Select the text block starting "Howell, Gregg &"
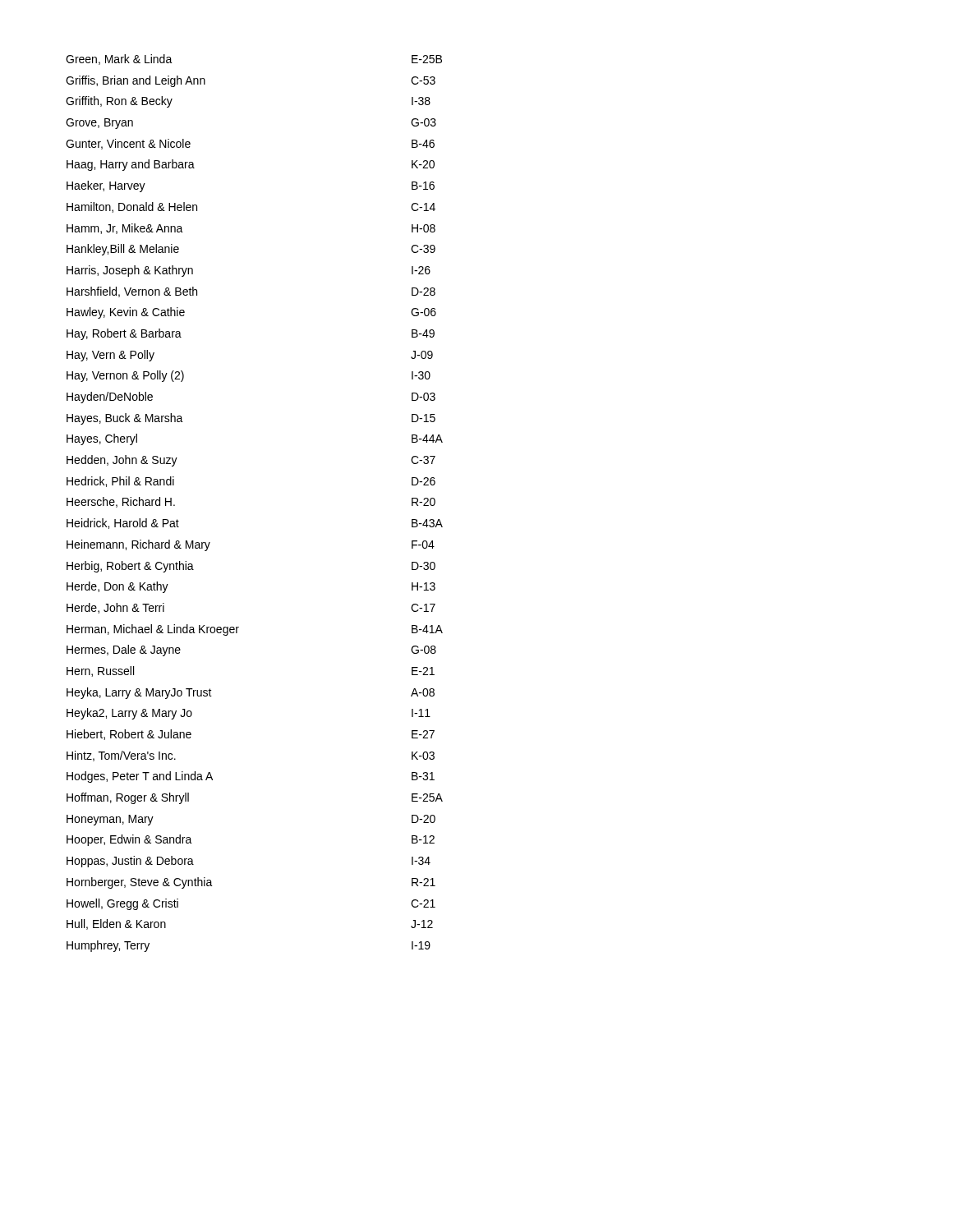Image resolution: width=953 pixels, height=1232 pixels. (x=123, y=904)
